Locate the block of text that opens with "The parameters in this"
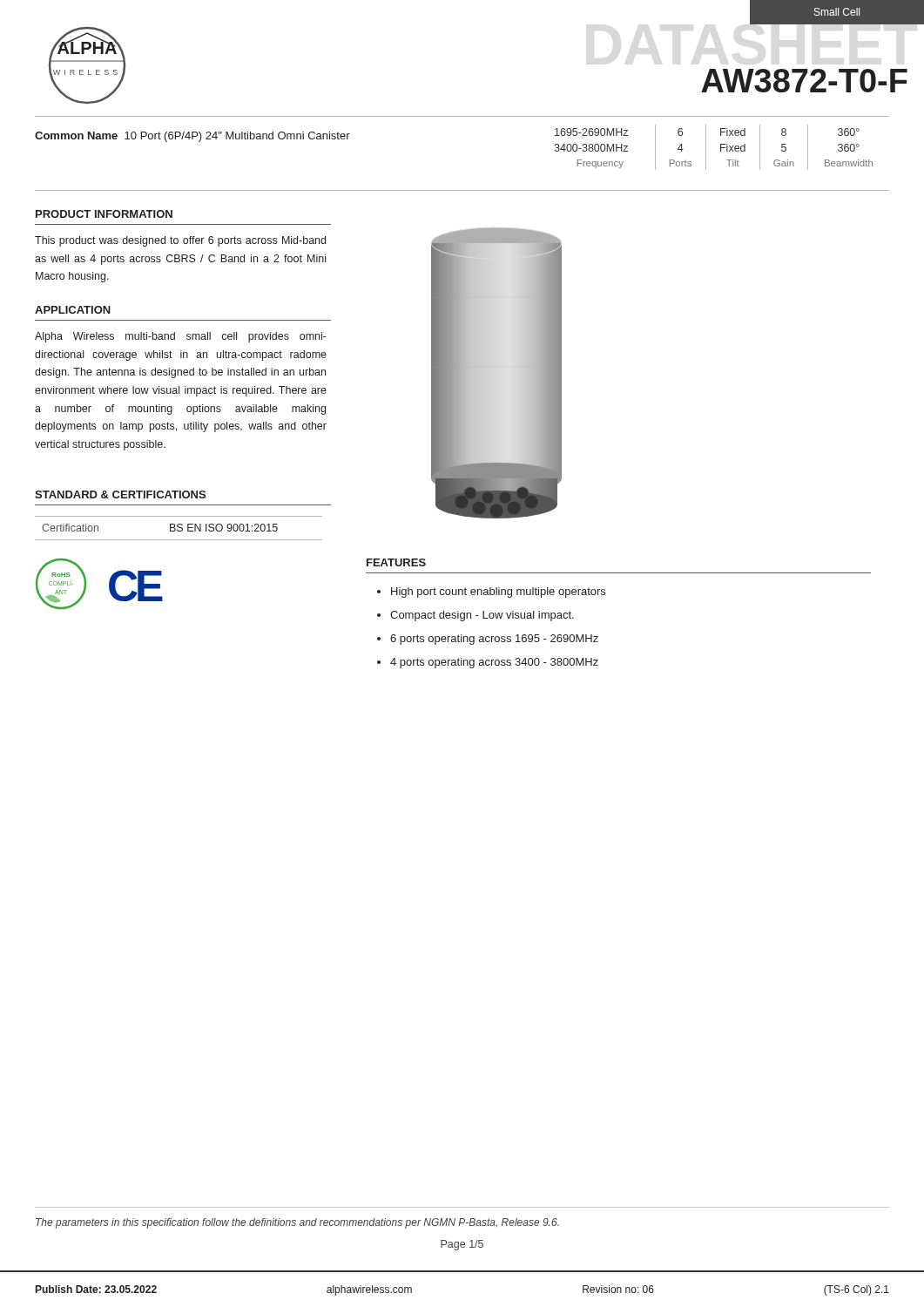The height and width of the screenshot is (1307, 924). click(x=297, y=1223)
